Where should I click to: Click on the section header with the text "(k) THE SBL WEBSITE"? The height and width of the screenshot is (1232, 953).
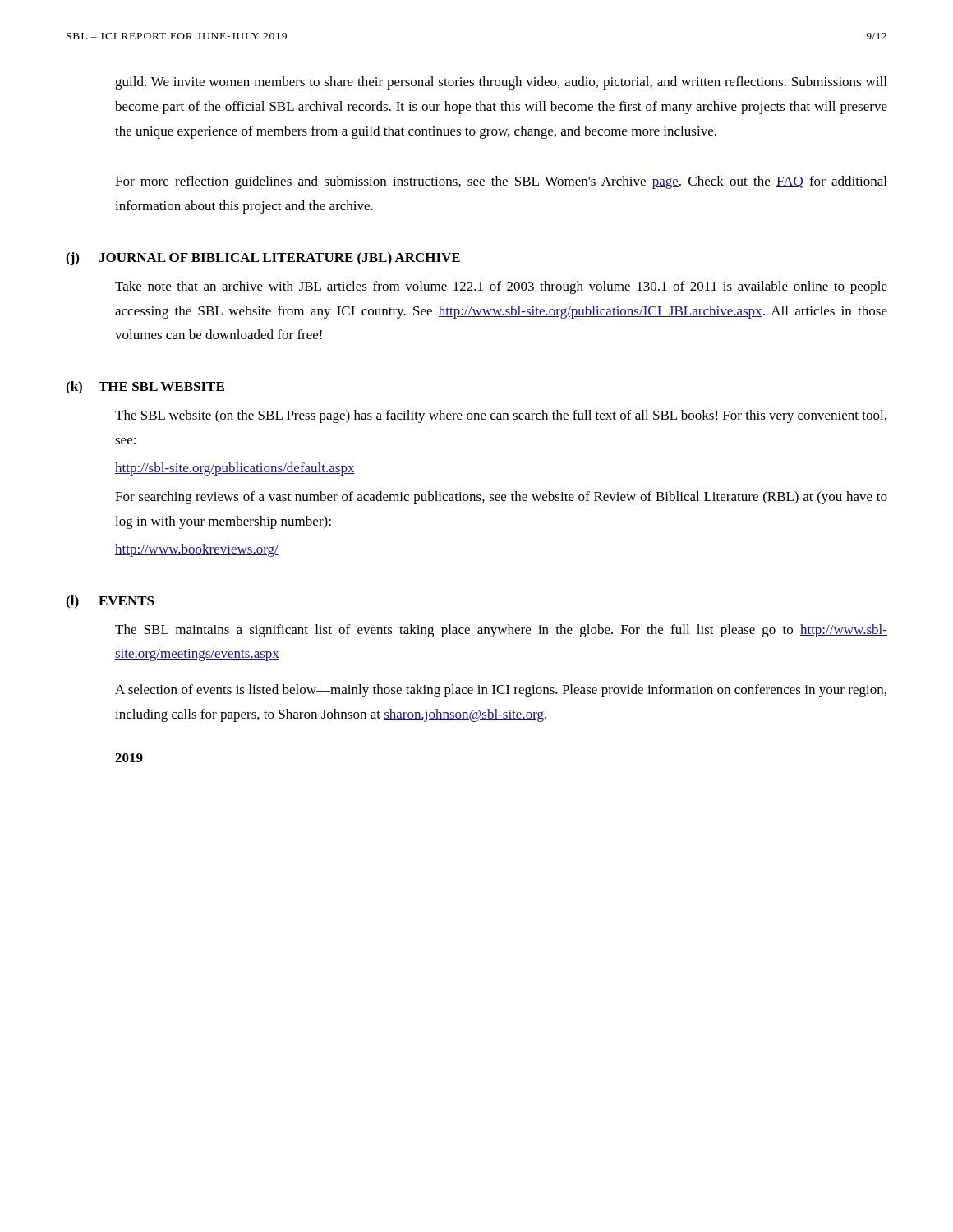coord(145,387)
